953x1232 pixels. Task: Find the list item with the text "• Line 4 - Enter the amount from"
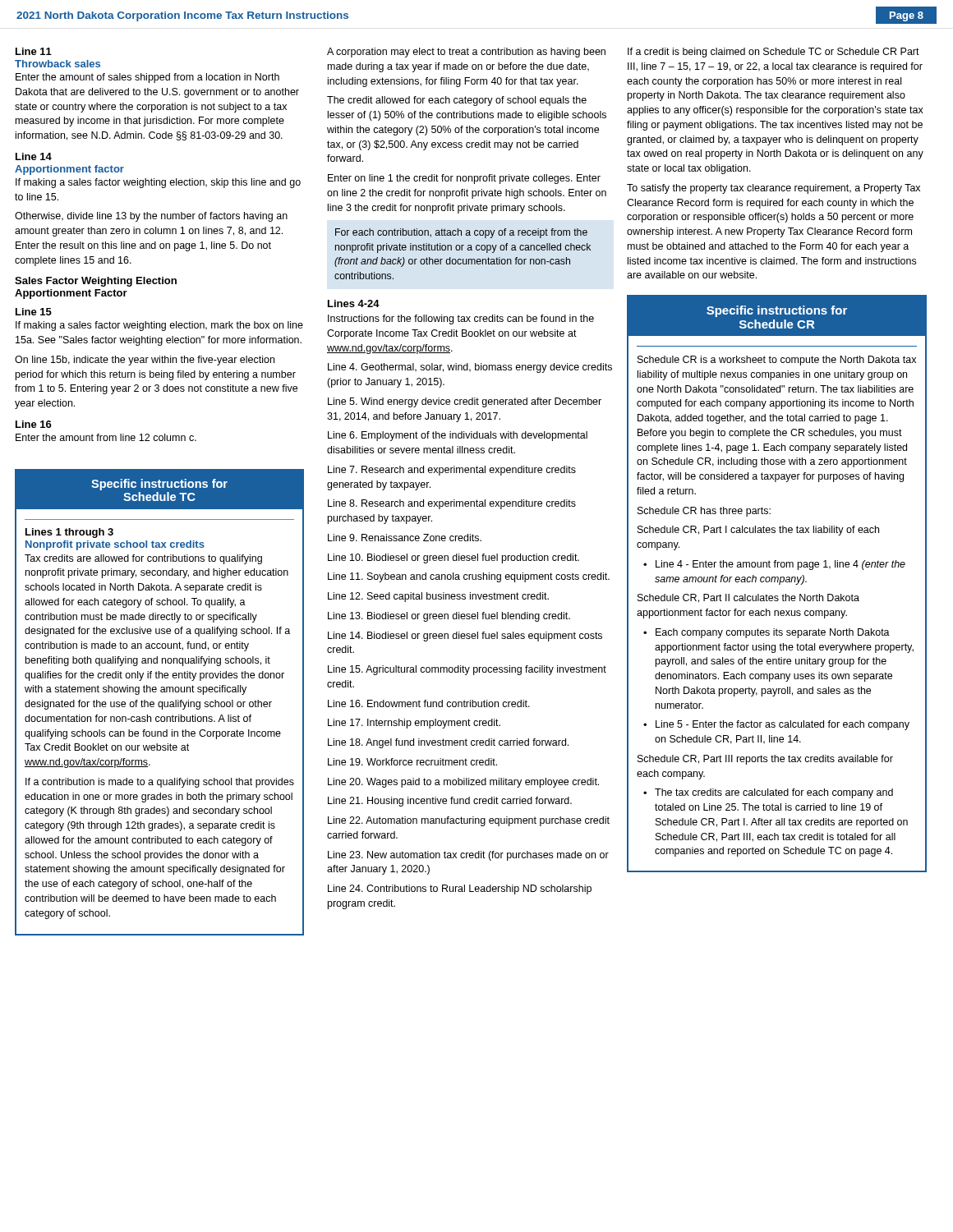click(x=780, y=572)
